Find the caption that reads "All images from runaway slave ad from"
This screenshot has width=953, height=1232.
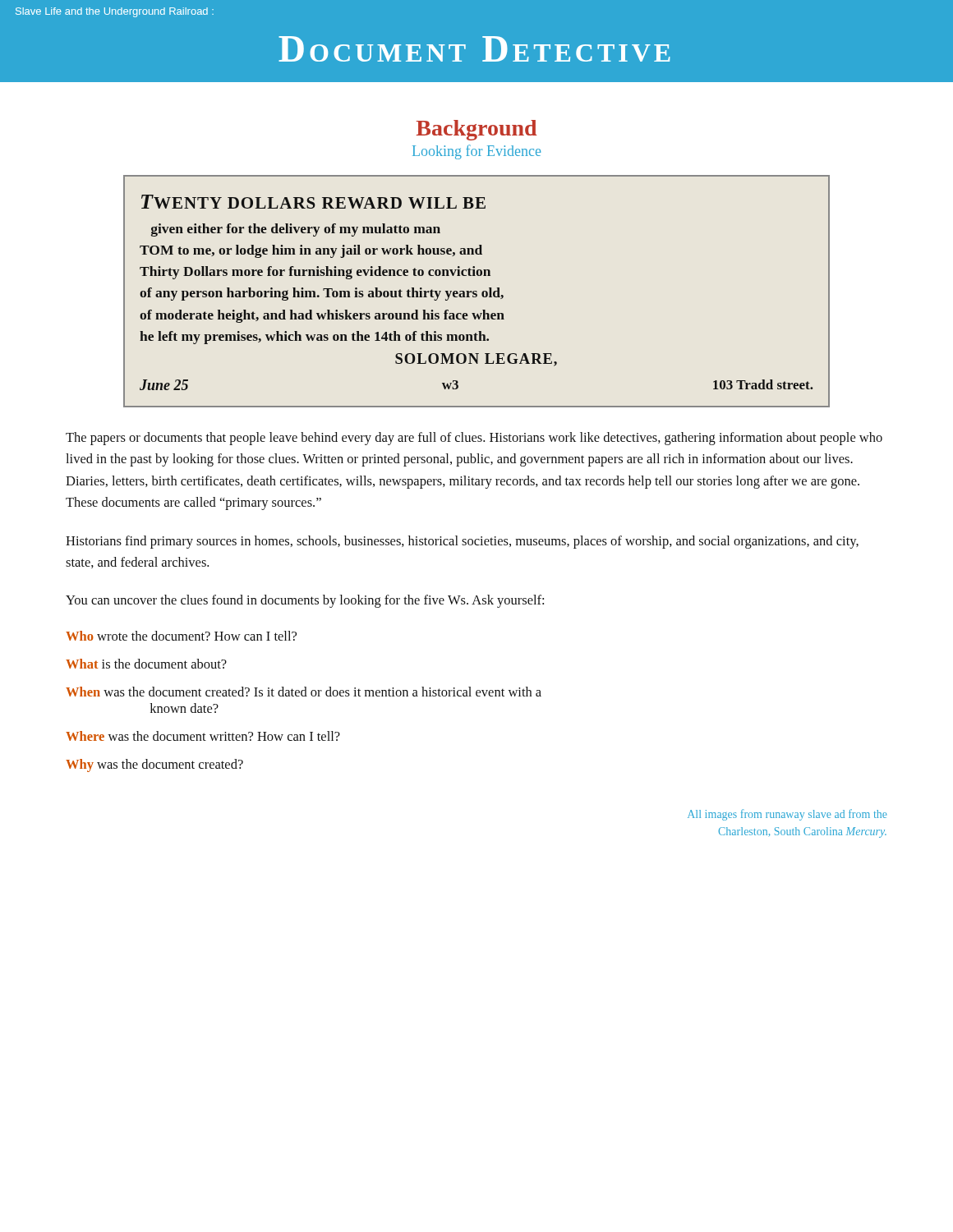[x=787, y=823]
